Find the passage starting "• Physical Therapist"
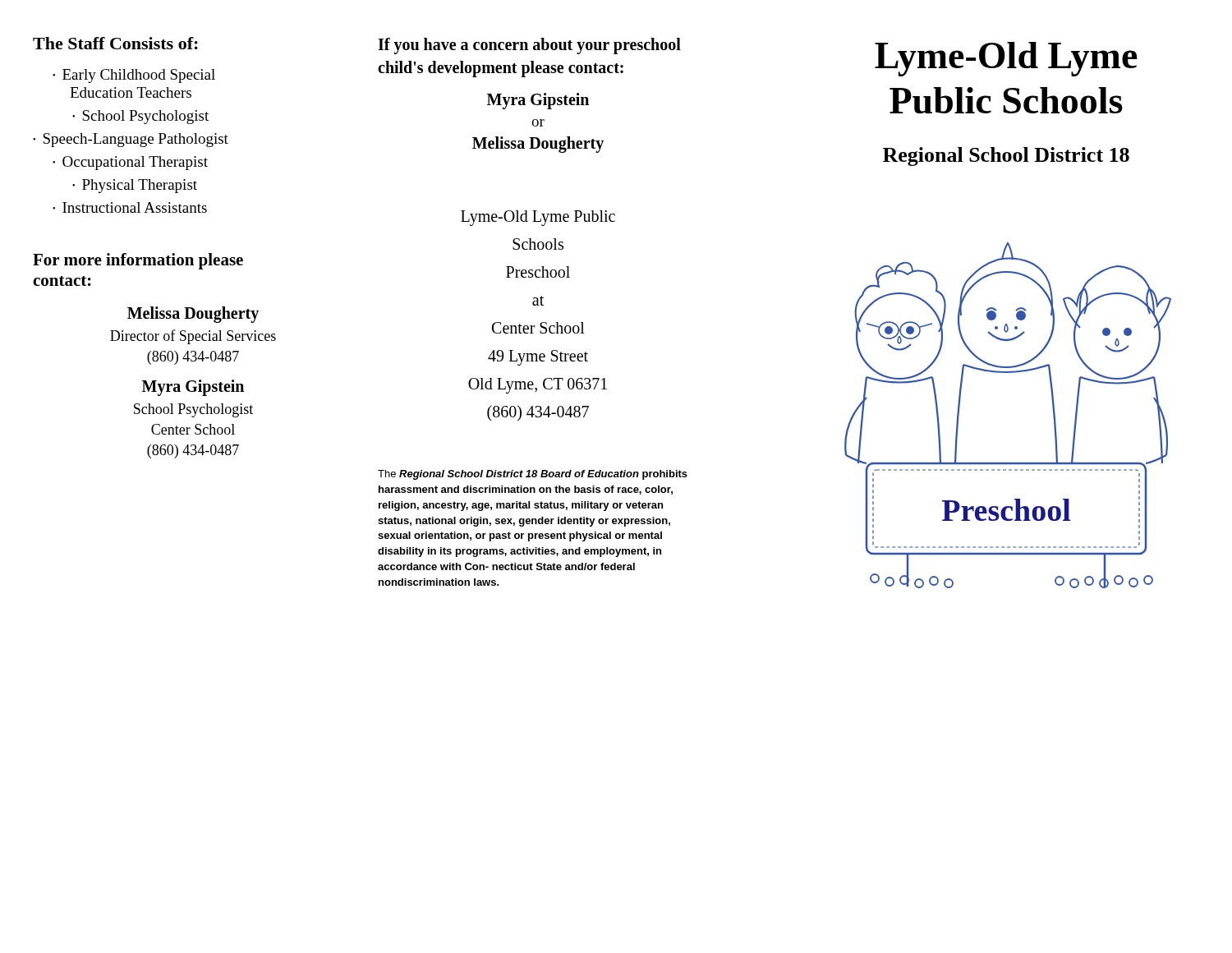The height and width of the screenshot is (953, 1232). (135, 185)
